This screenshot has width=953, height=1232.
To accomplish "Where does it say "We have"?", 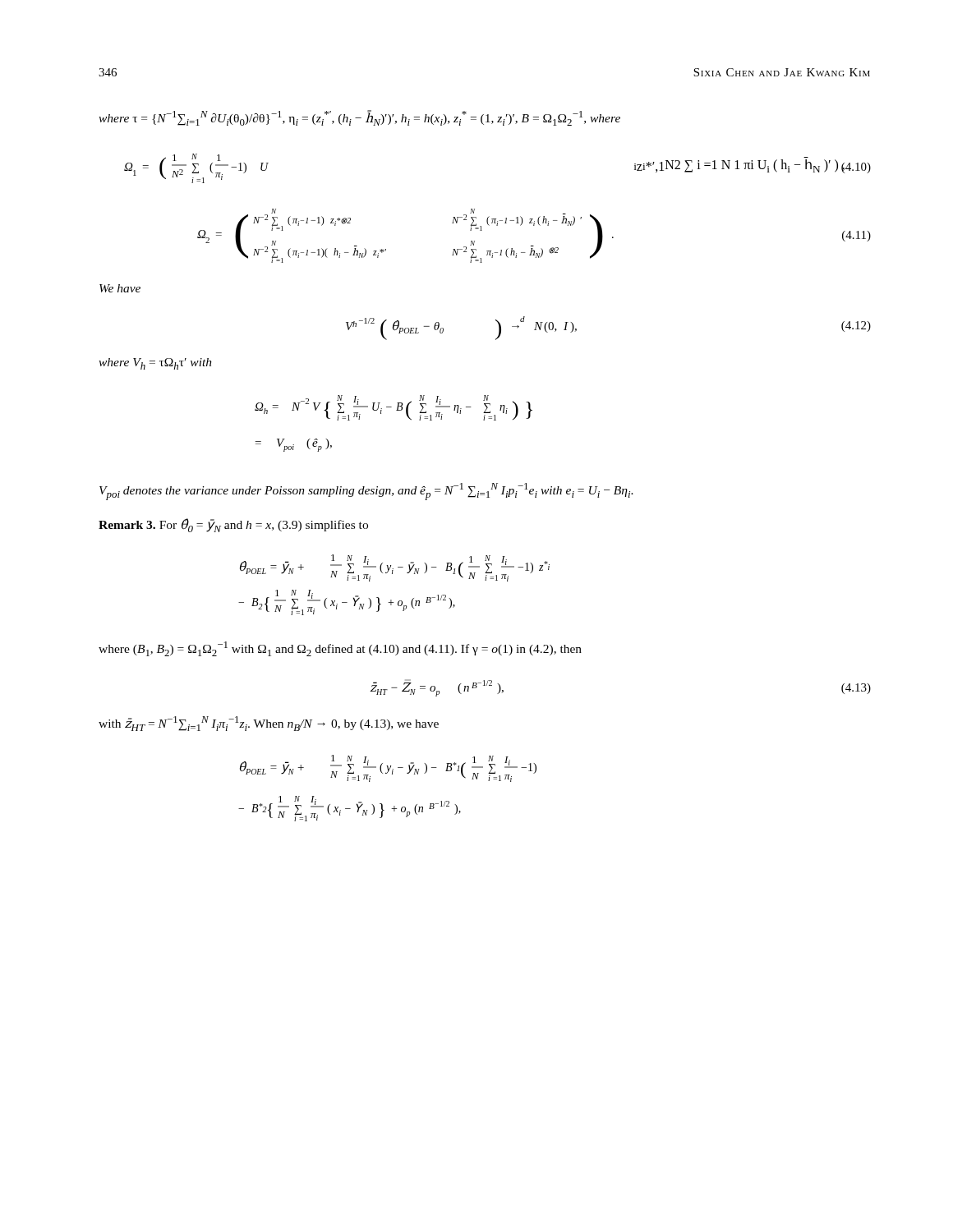I will click(120, 288).
